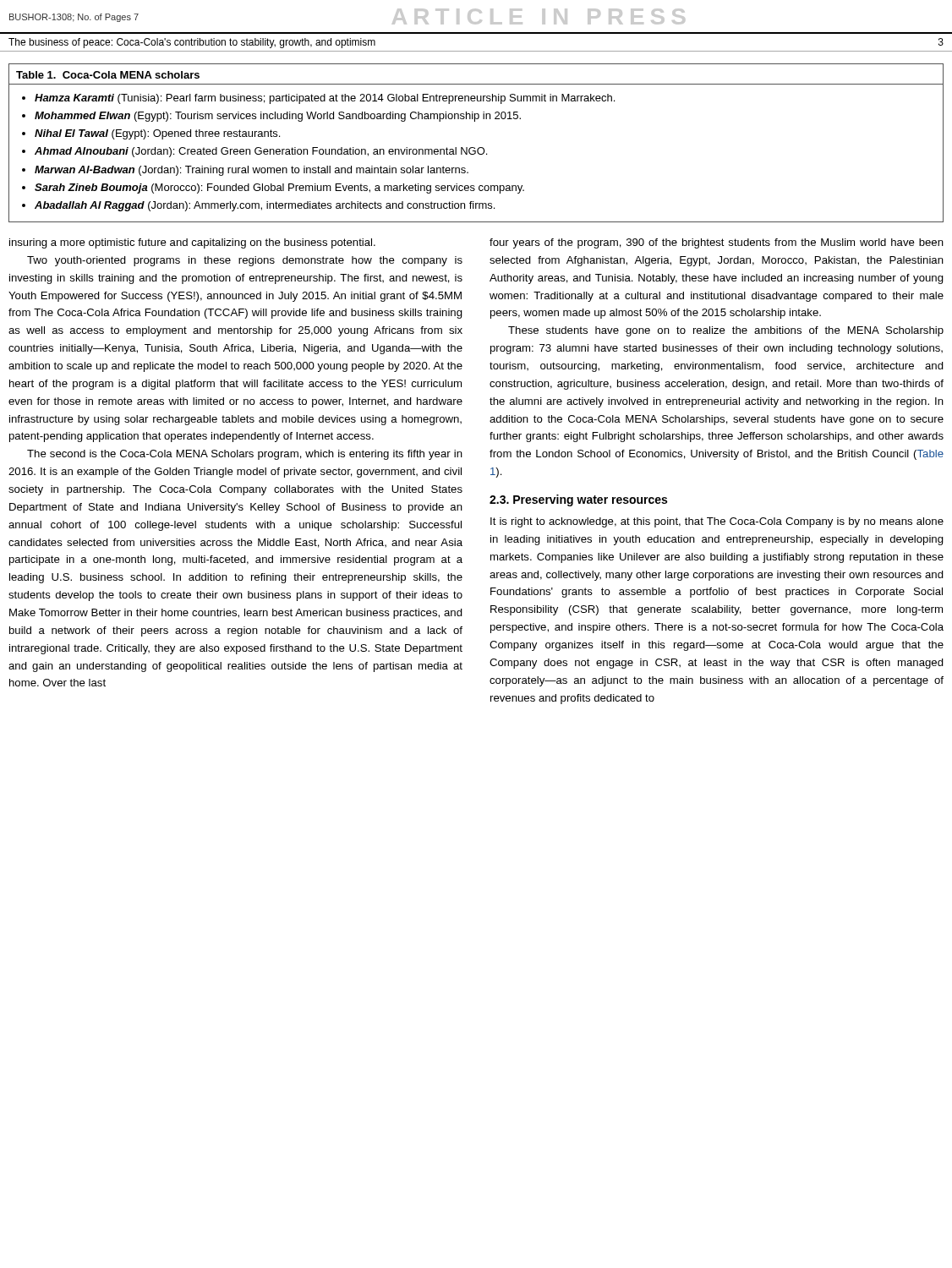This screenshot has width=952, height=1268.
Task: Find a table
Action: click(476, 143)
